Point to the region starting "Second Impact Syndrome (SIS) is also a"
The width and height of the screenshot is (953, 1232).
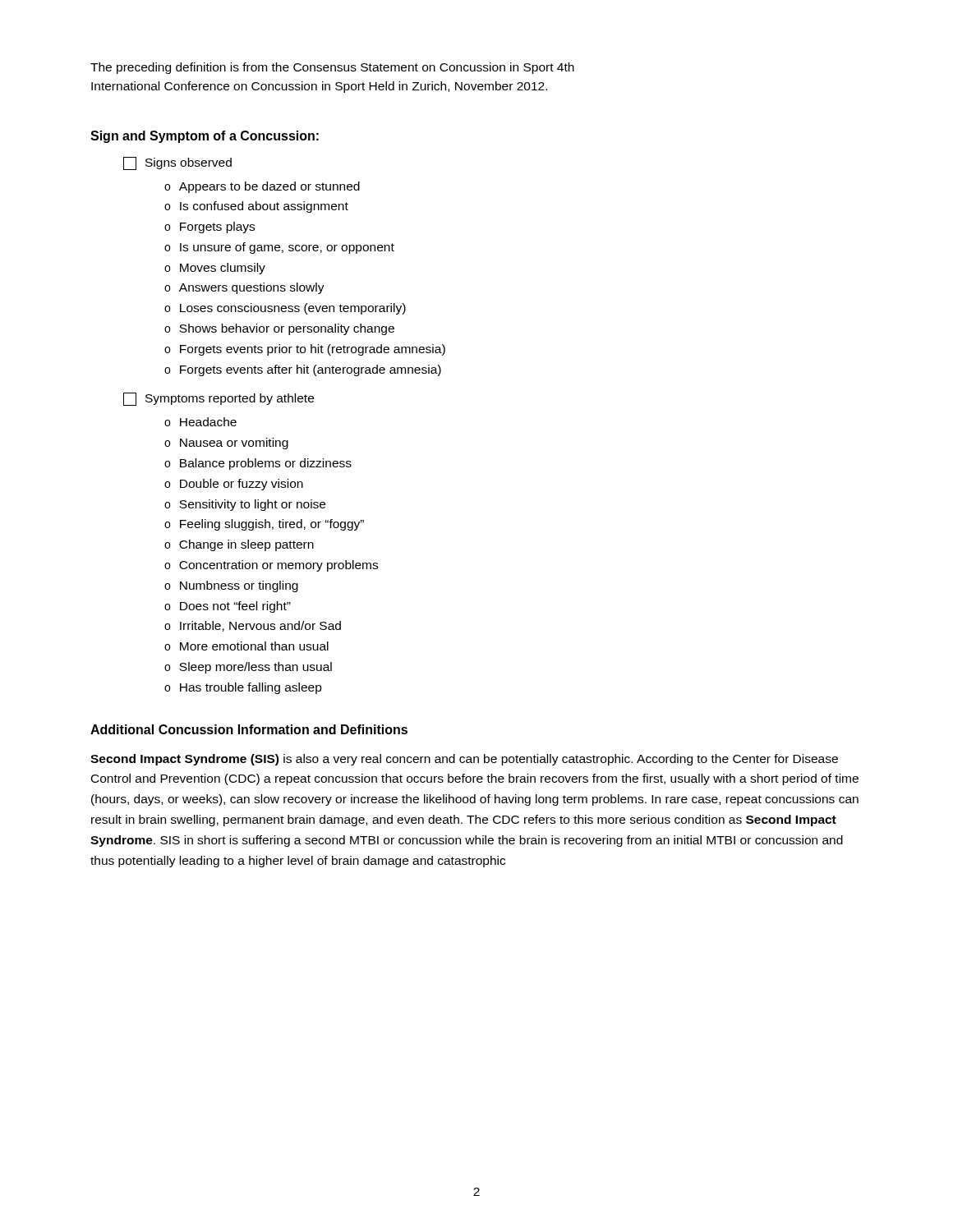475,809
